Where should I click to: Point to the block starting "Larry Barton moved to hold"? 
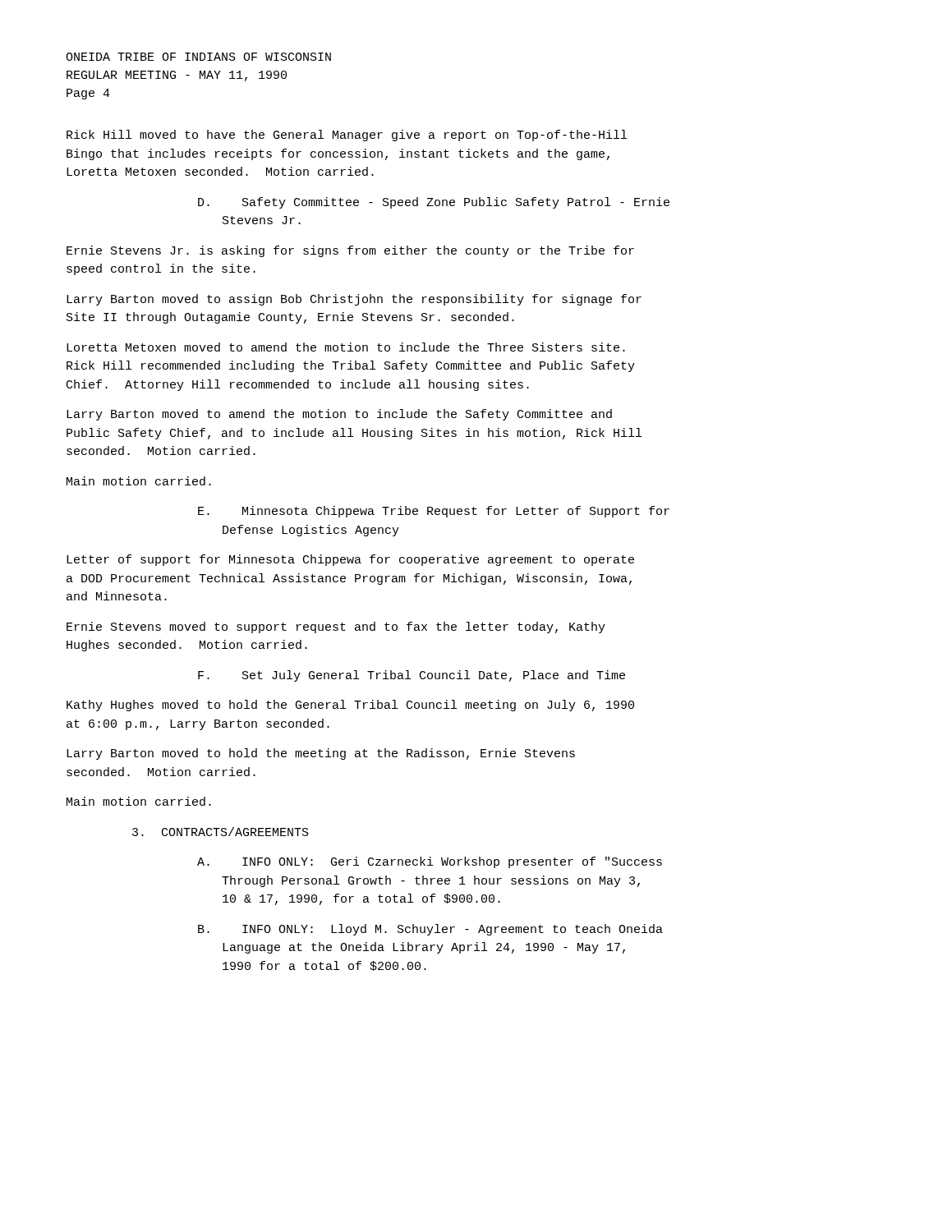[x=321, y=764]
